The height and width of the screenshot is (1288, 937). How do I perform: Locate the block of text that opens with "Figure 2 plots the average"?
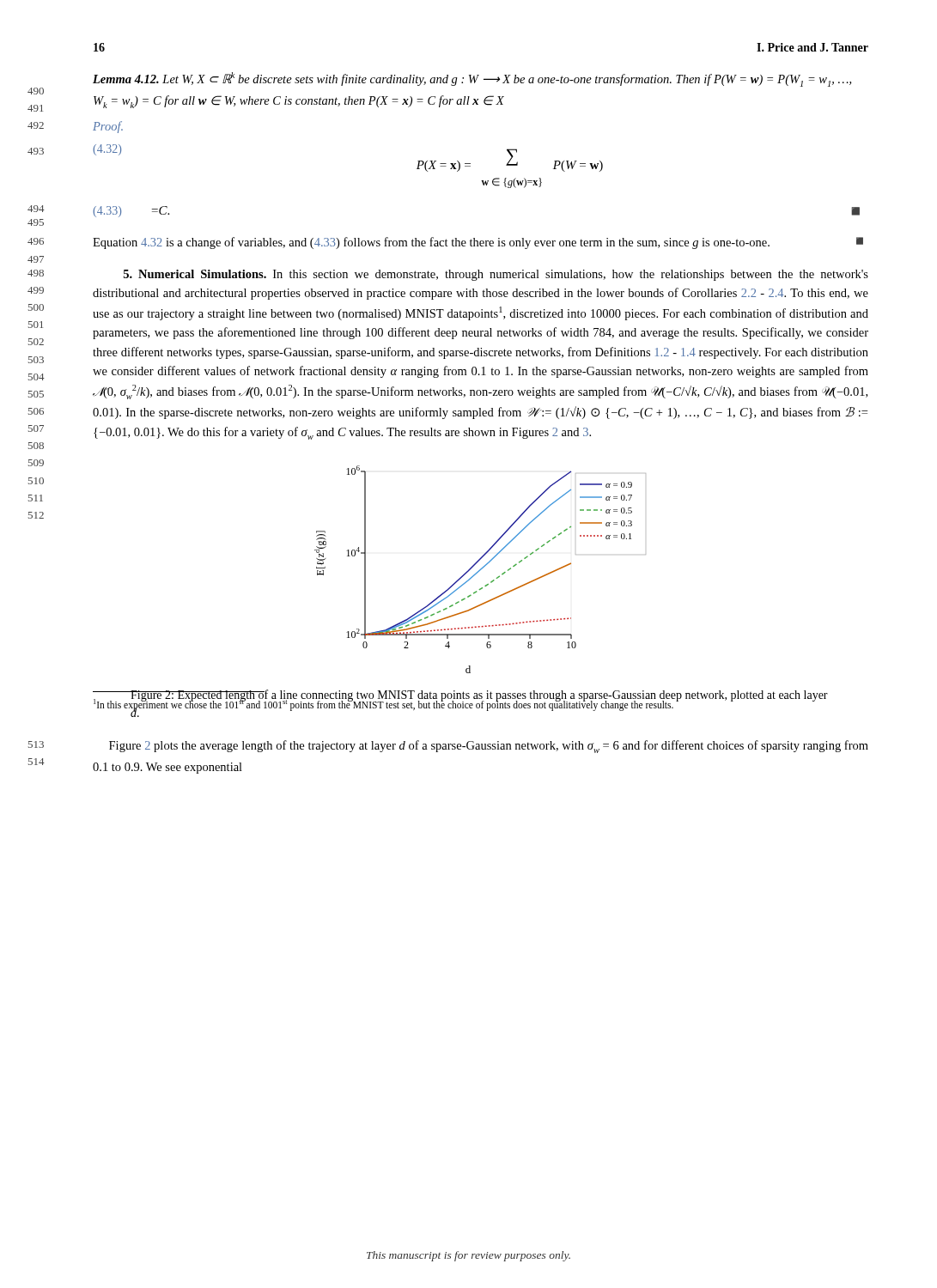[x=481, y=756]
